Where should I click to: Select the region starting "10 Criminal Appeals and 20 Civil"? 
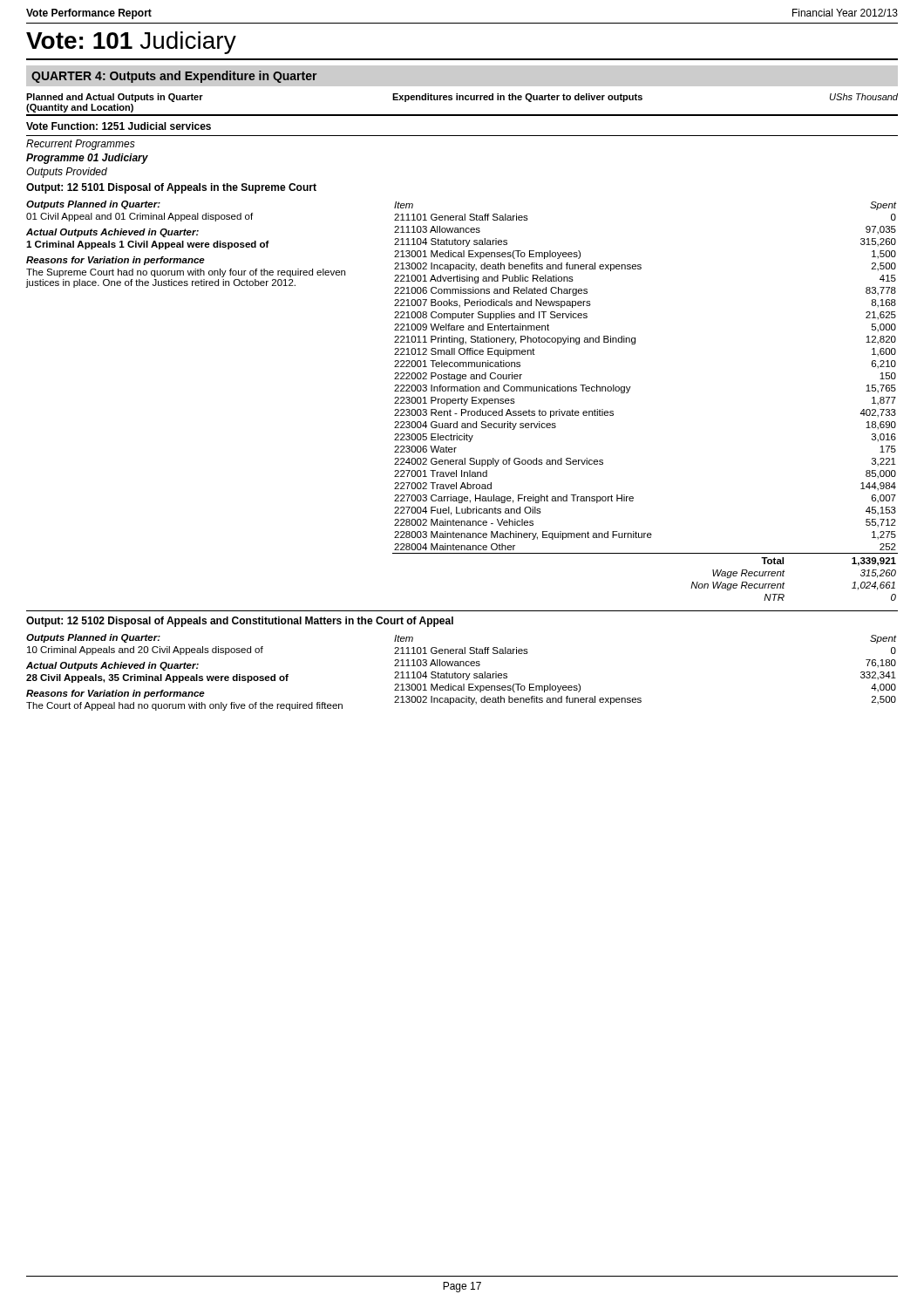145,650
